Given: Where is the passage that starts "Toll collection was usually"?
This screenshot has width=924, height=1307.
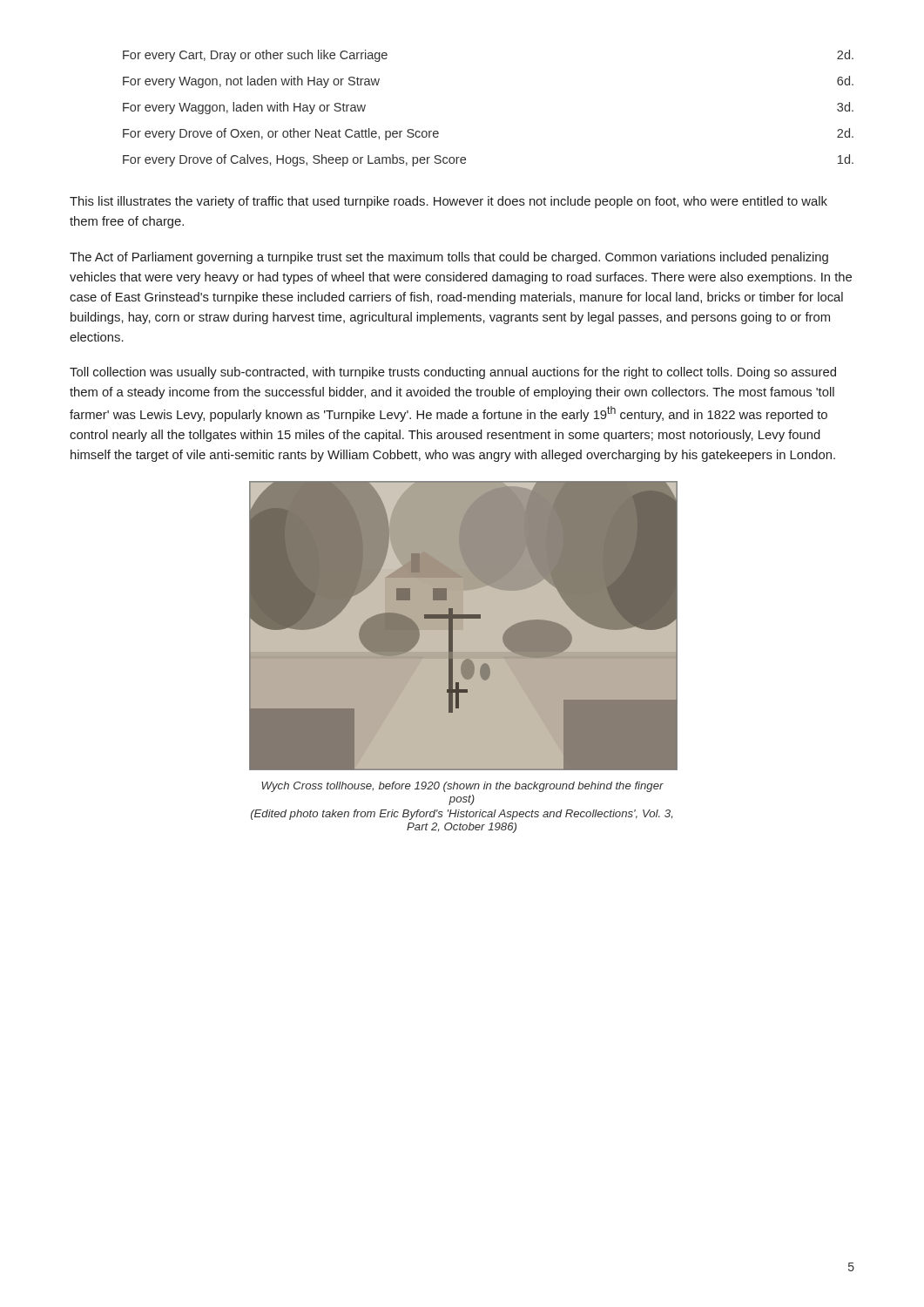Looking at the screenshot, I should click(453, 414).
